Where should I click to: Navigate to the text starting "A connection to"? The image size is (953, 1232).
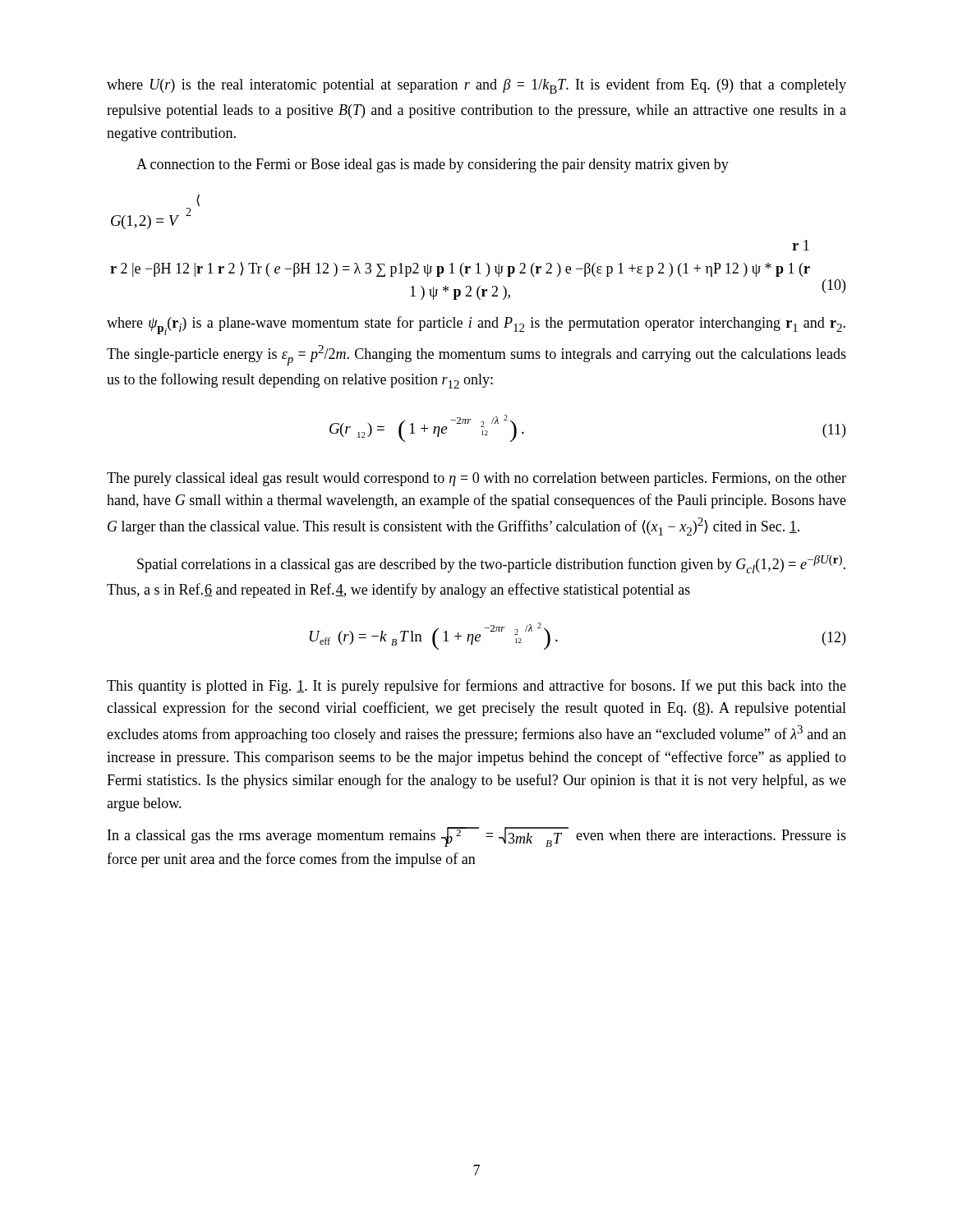(432, 165)
